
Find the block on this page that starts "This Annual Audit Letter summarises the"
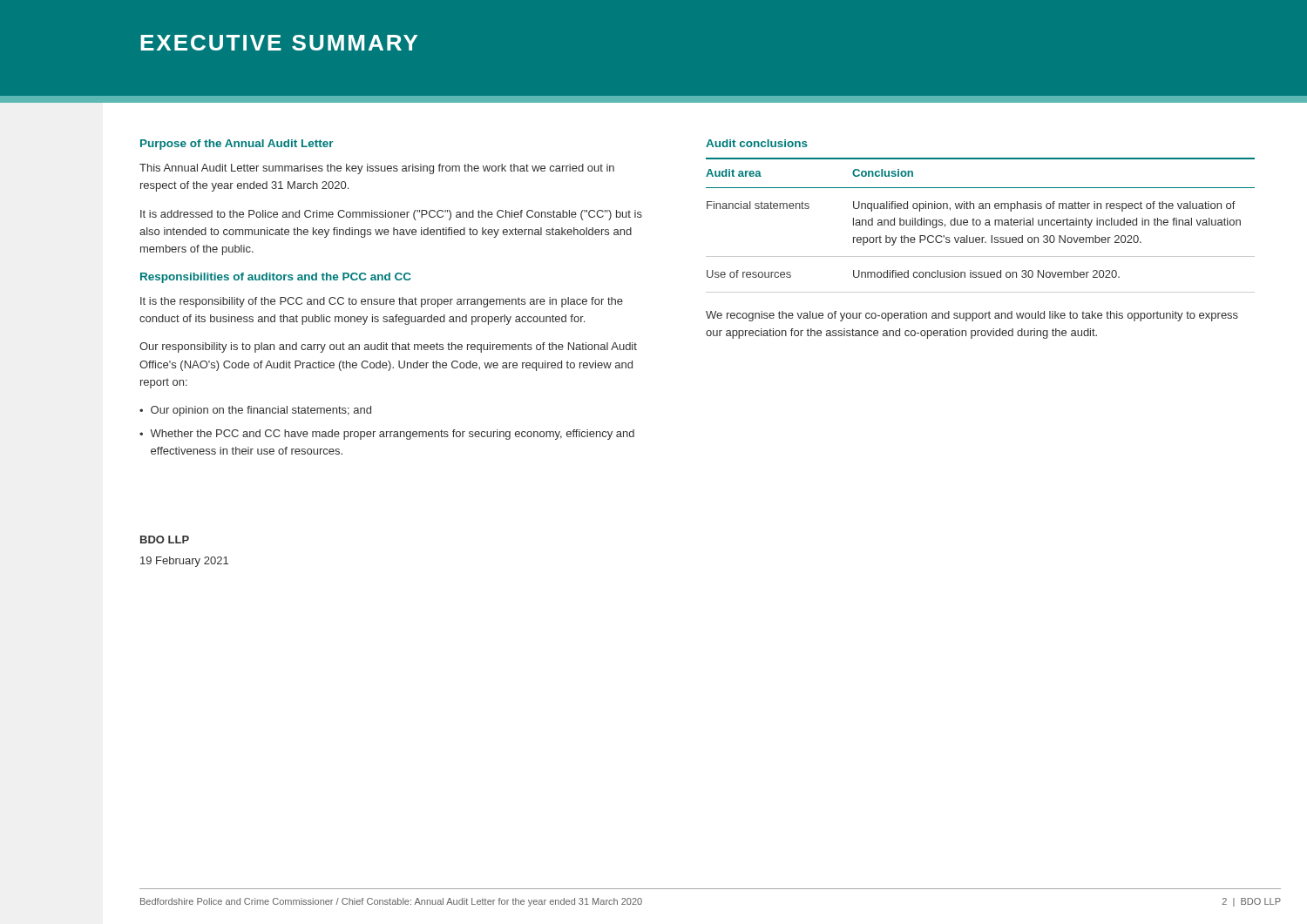click(x=377, y=177)
